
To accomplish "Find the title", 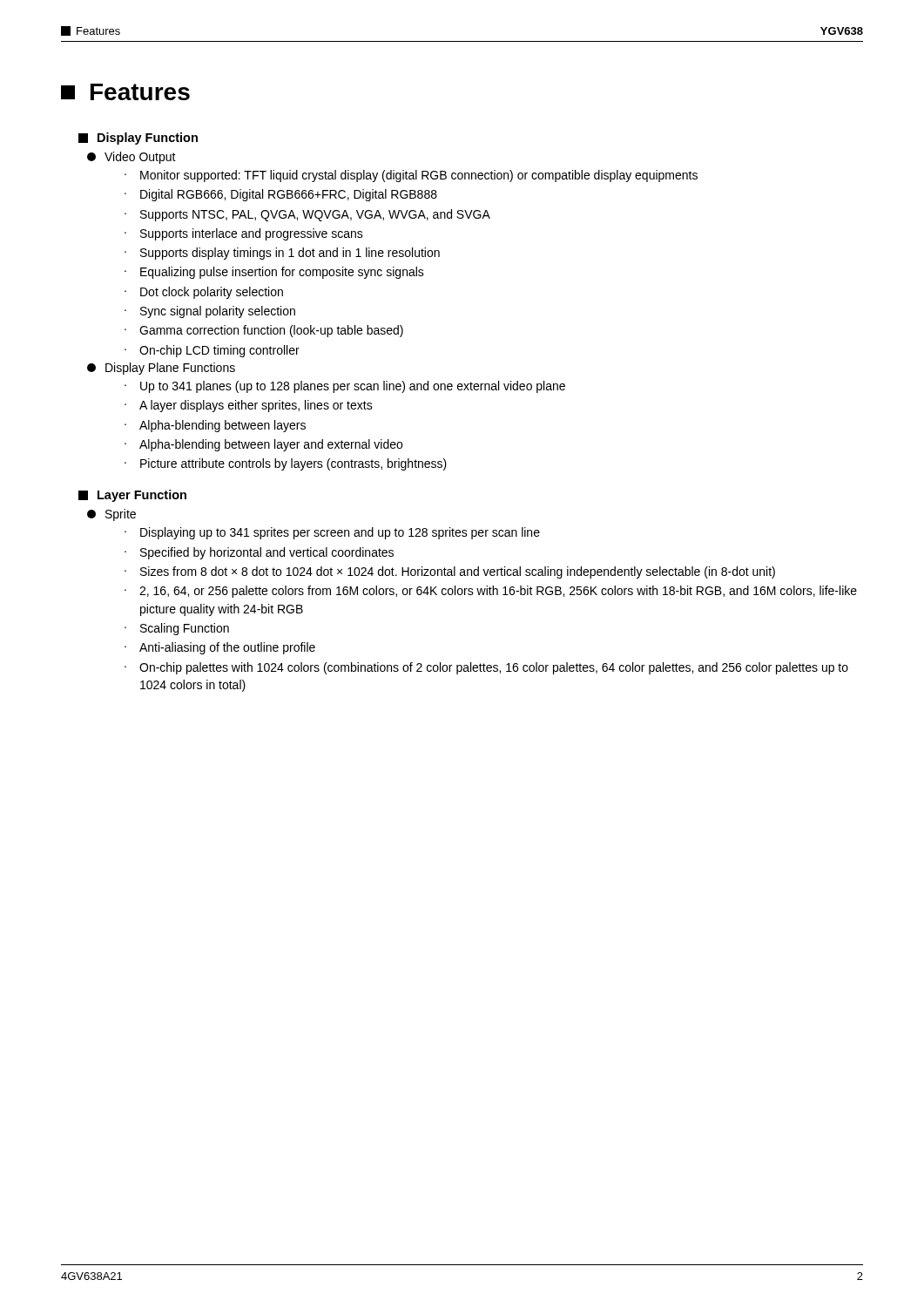I will (126, 92).
